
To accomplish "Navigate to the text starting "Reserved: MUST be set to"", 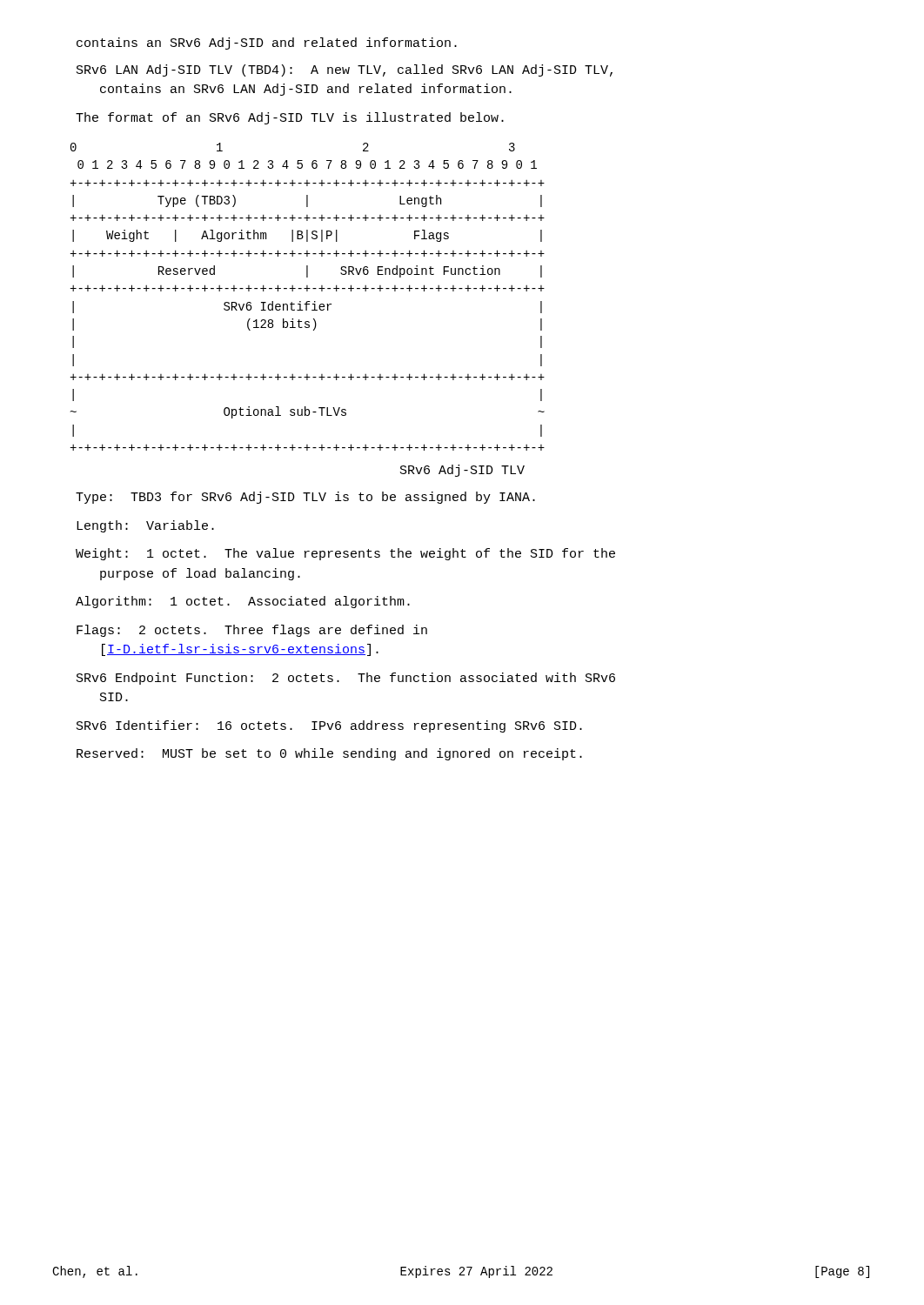I will [319, 755].
